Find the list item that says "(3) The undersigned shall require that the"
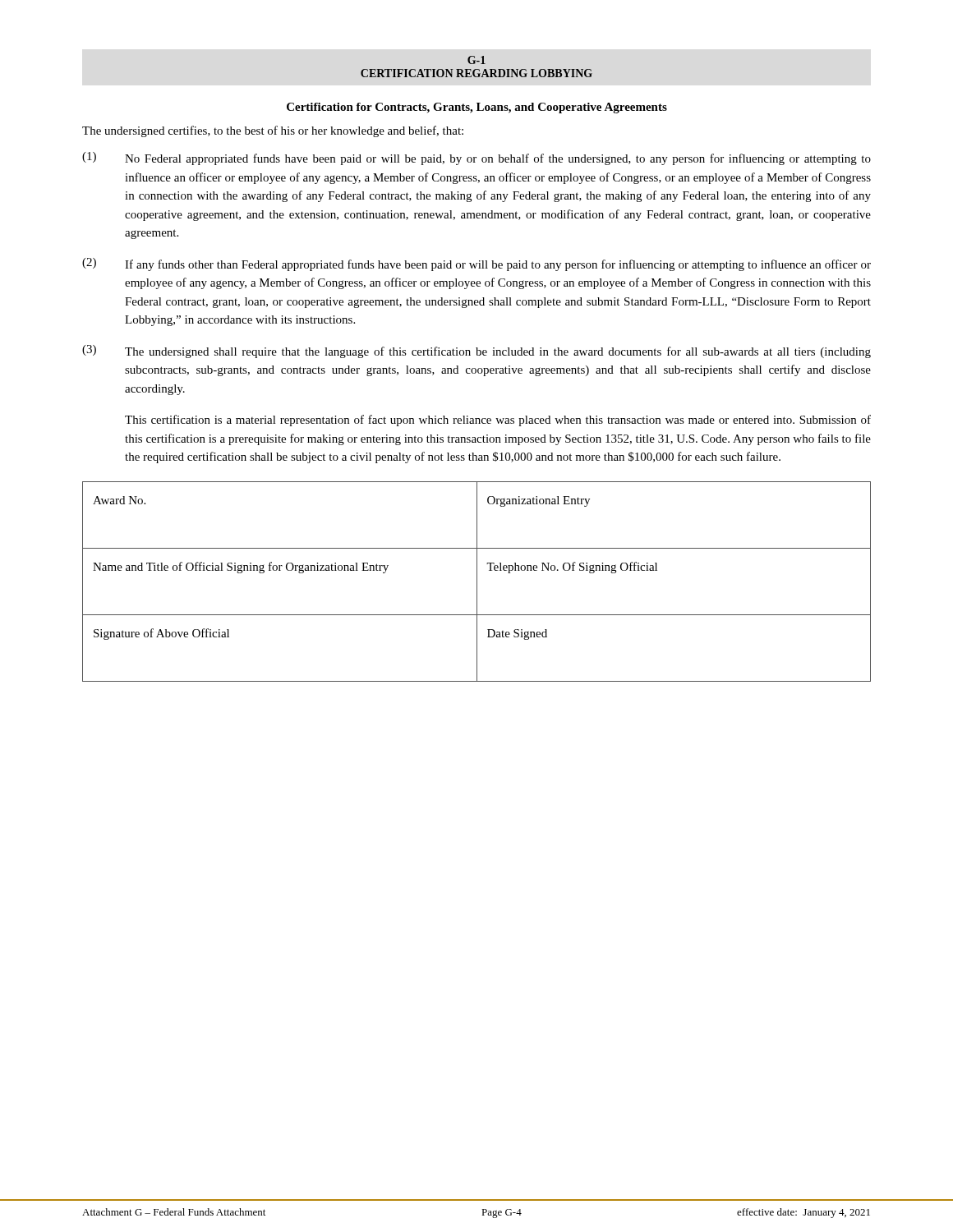Image resolution: width=953 pixels, height=1232 pixels. coord(476,370)
